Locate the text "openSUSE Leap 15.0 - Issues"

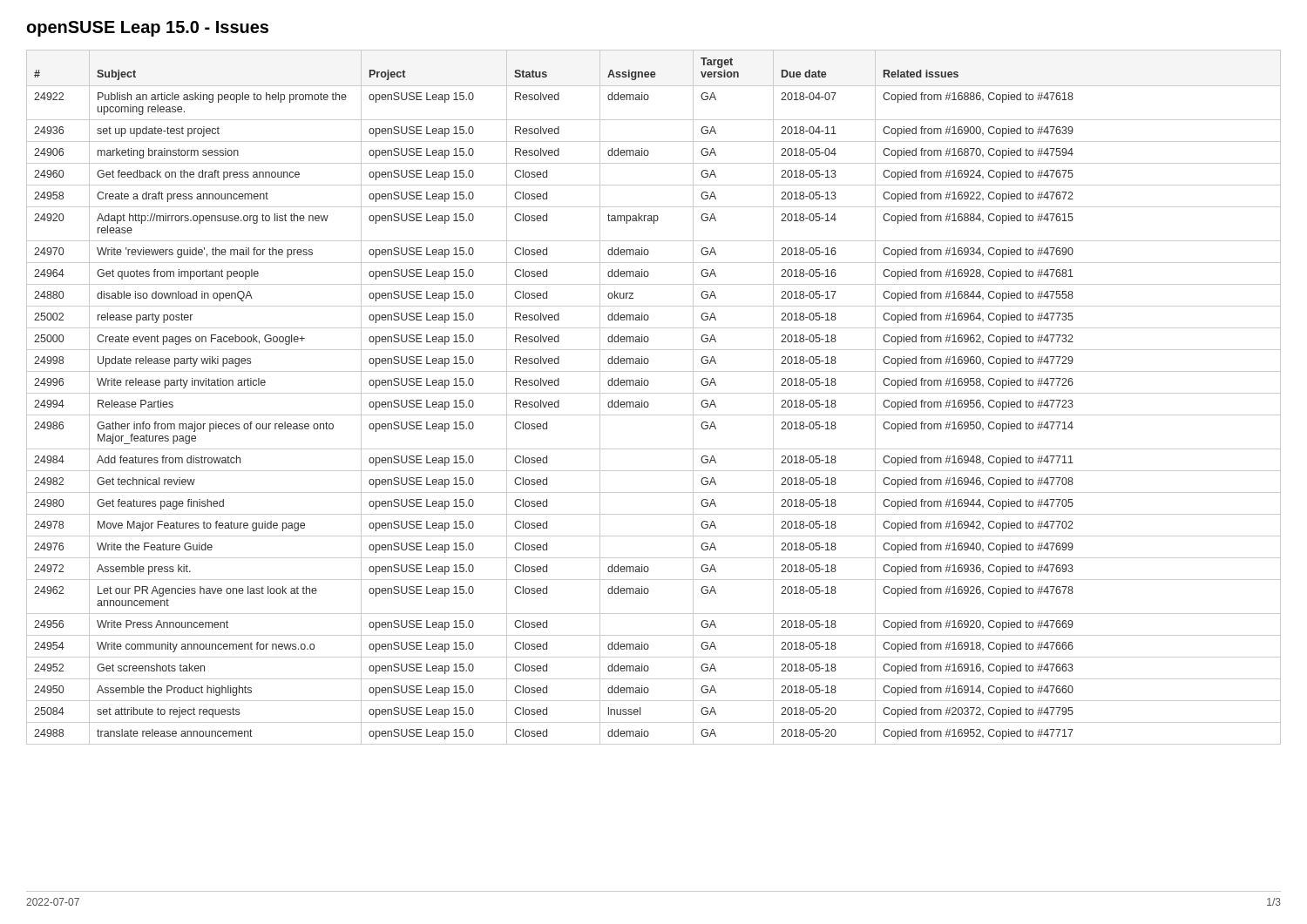[147, 29]
